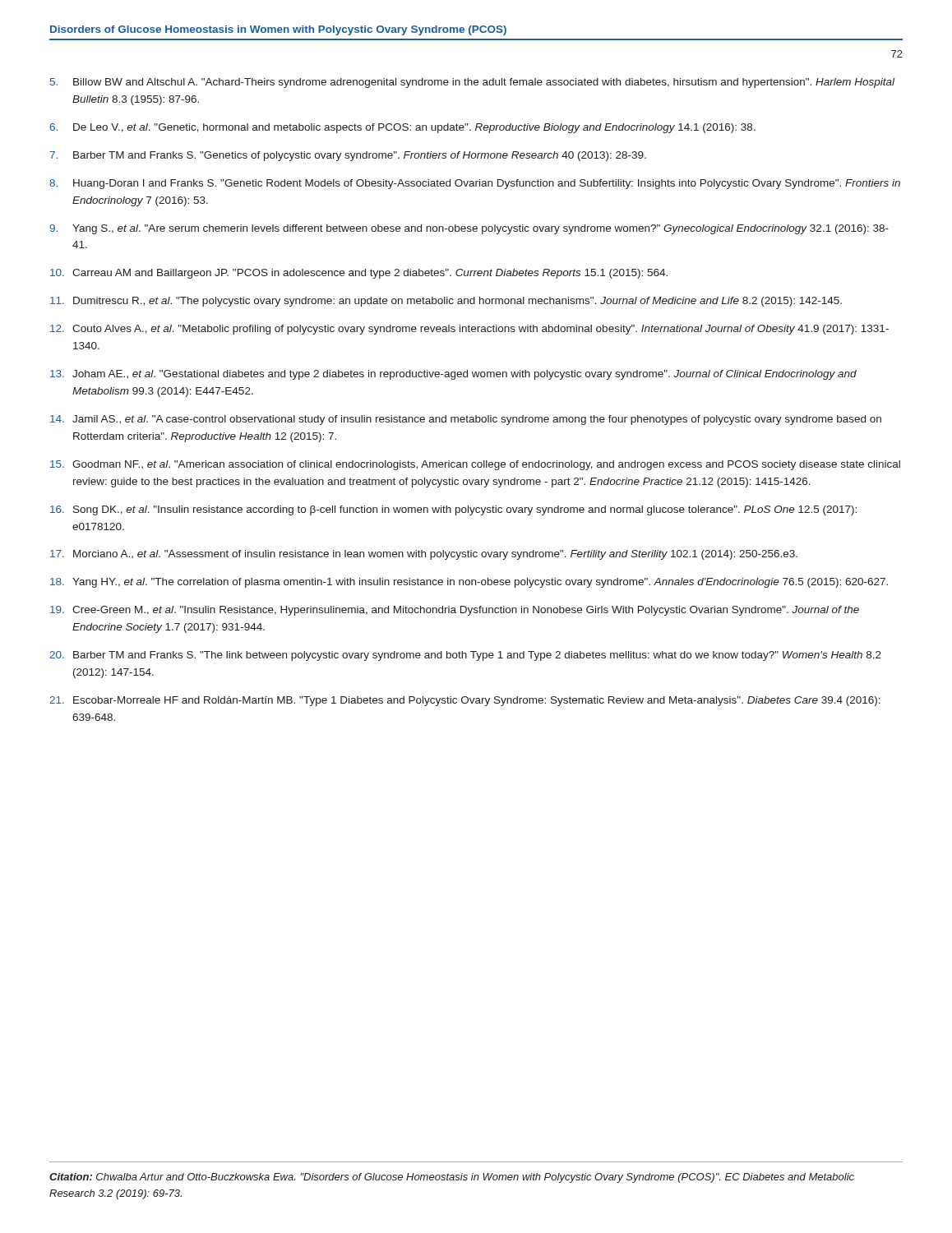Click the passage that begins "17. Morciano A., et al. "Assessment of insulin"
The height and width of the screenshot is (1233, 952).
point(476,555)
